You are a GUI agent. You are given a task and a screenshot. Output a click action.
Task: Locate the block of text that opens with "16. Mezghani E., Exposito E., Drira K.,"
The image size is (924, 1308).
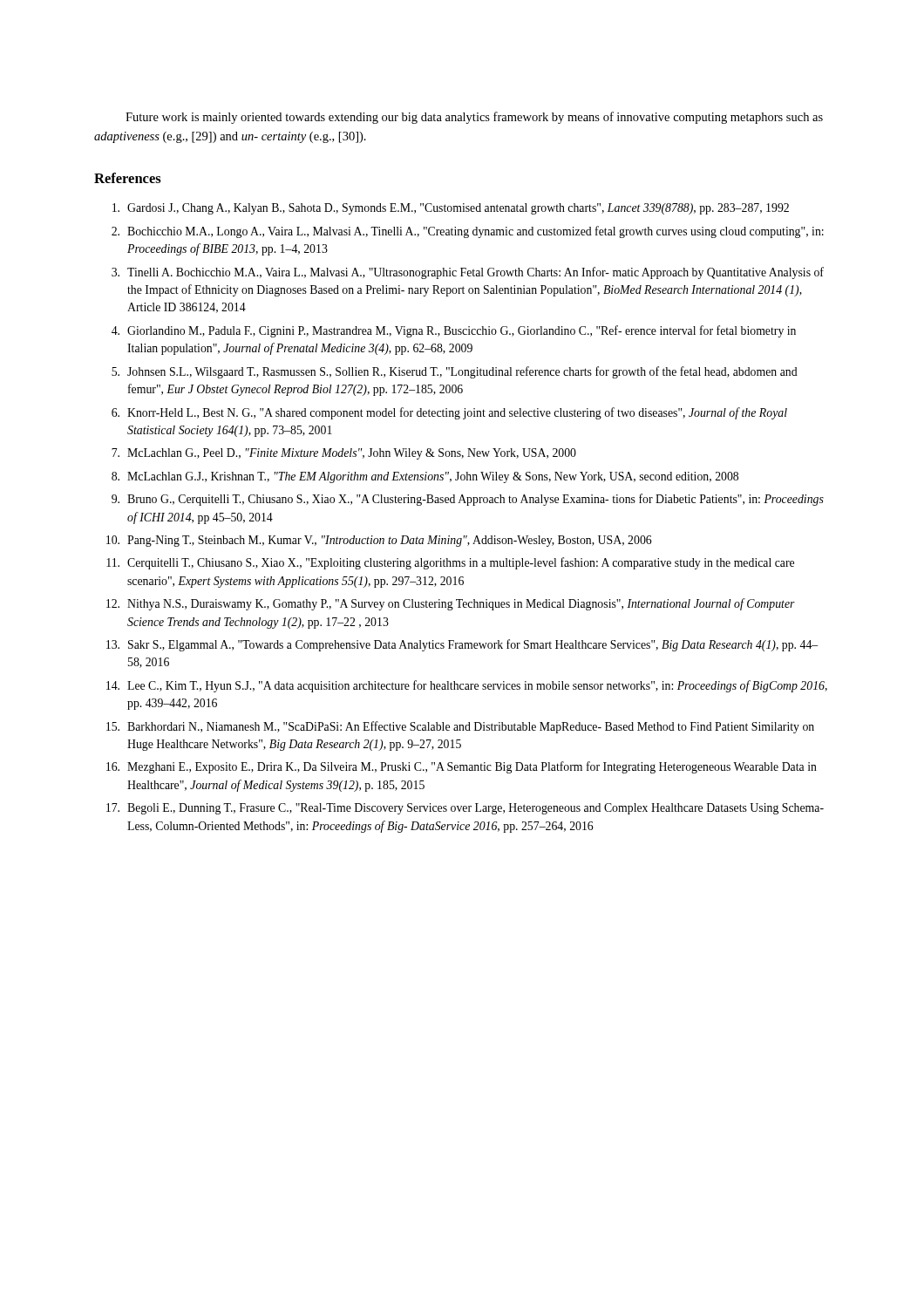pos(462,777)
